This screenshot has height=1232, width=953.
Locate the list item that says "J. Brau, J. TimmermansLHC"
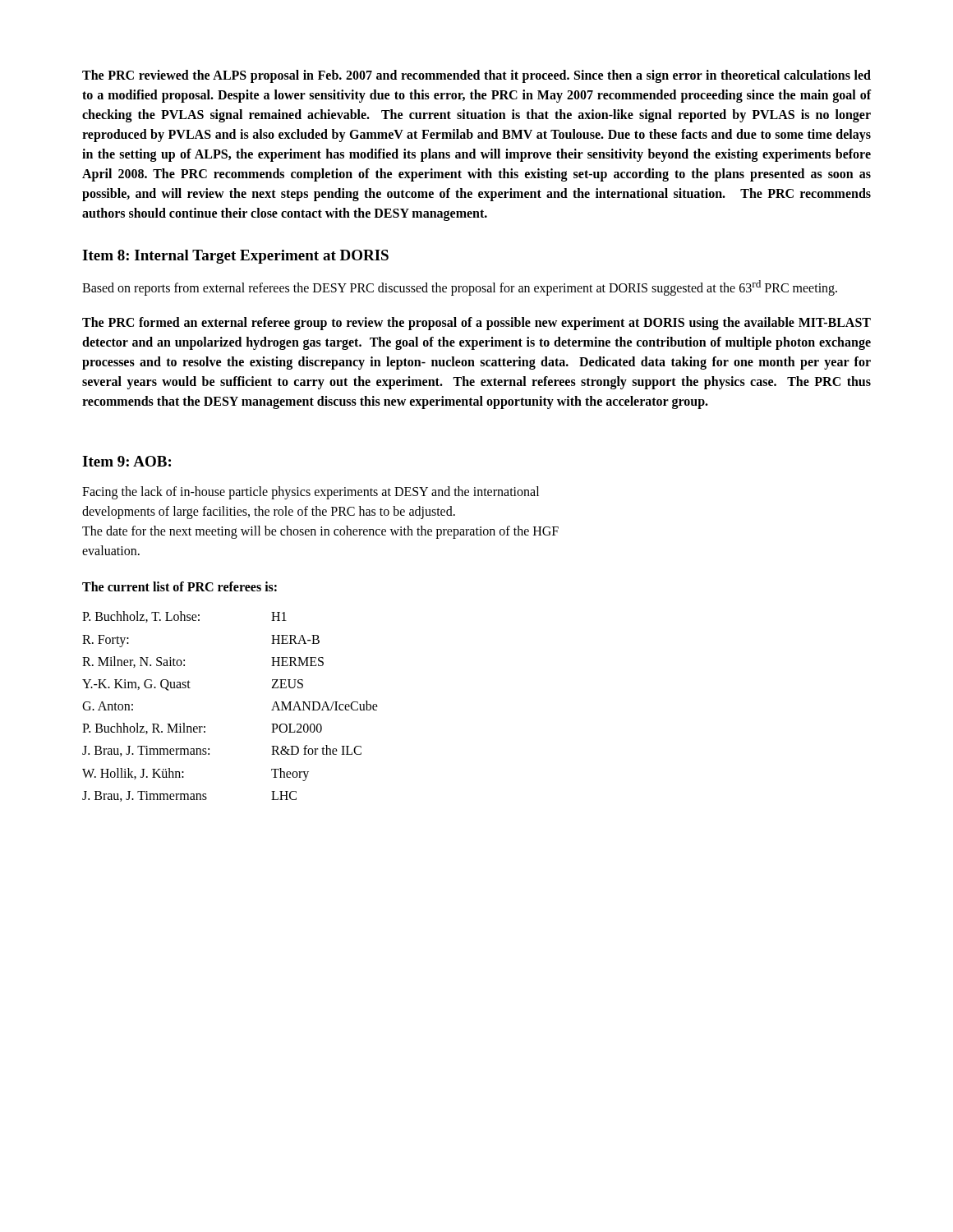click(x=189, y=796)
